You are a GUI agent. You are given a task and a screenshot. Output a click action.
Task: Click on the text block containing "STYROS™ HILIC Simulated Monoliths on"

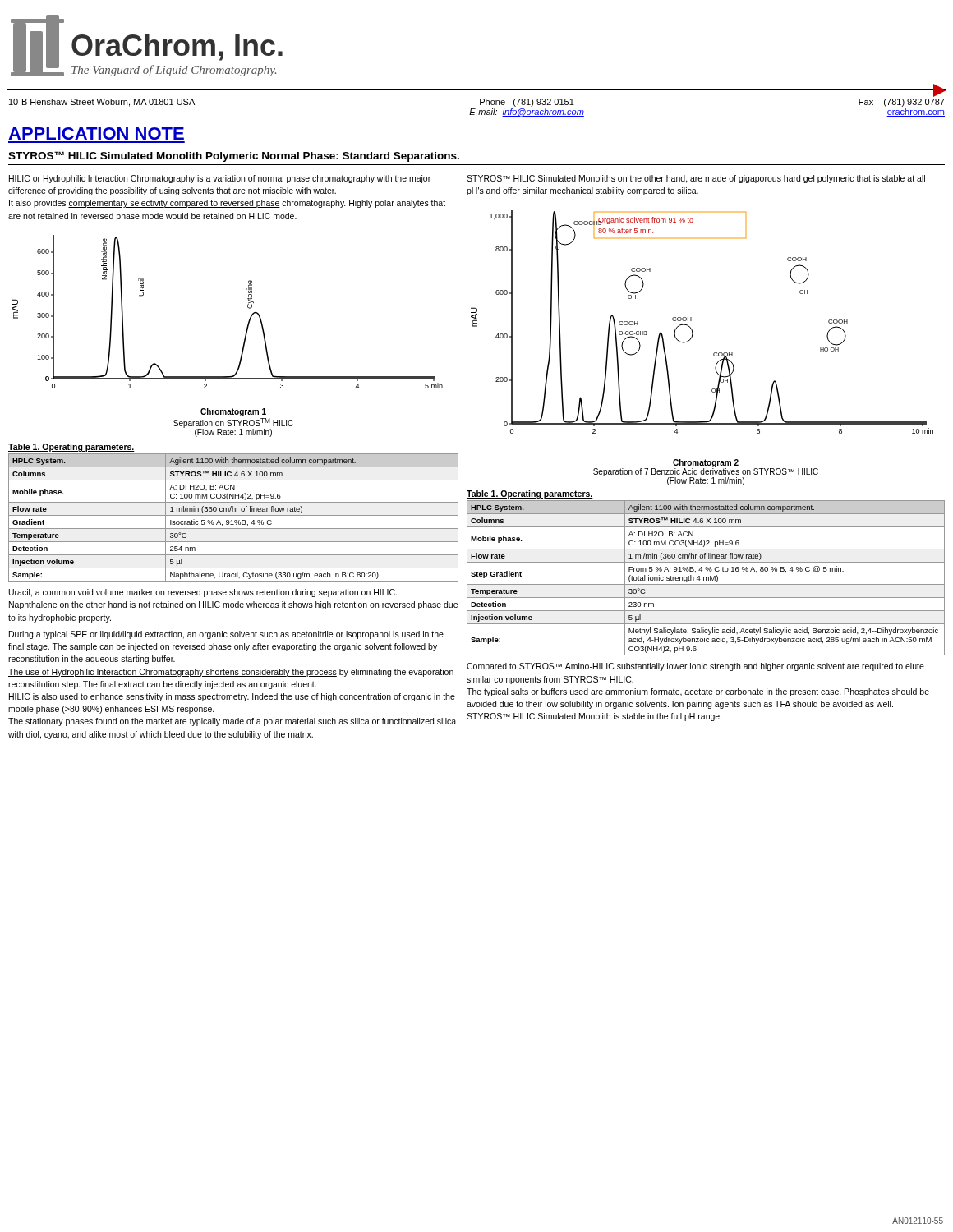click(x=696, y=184)
